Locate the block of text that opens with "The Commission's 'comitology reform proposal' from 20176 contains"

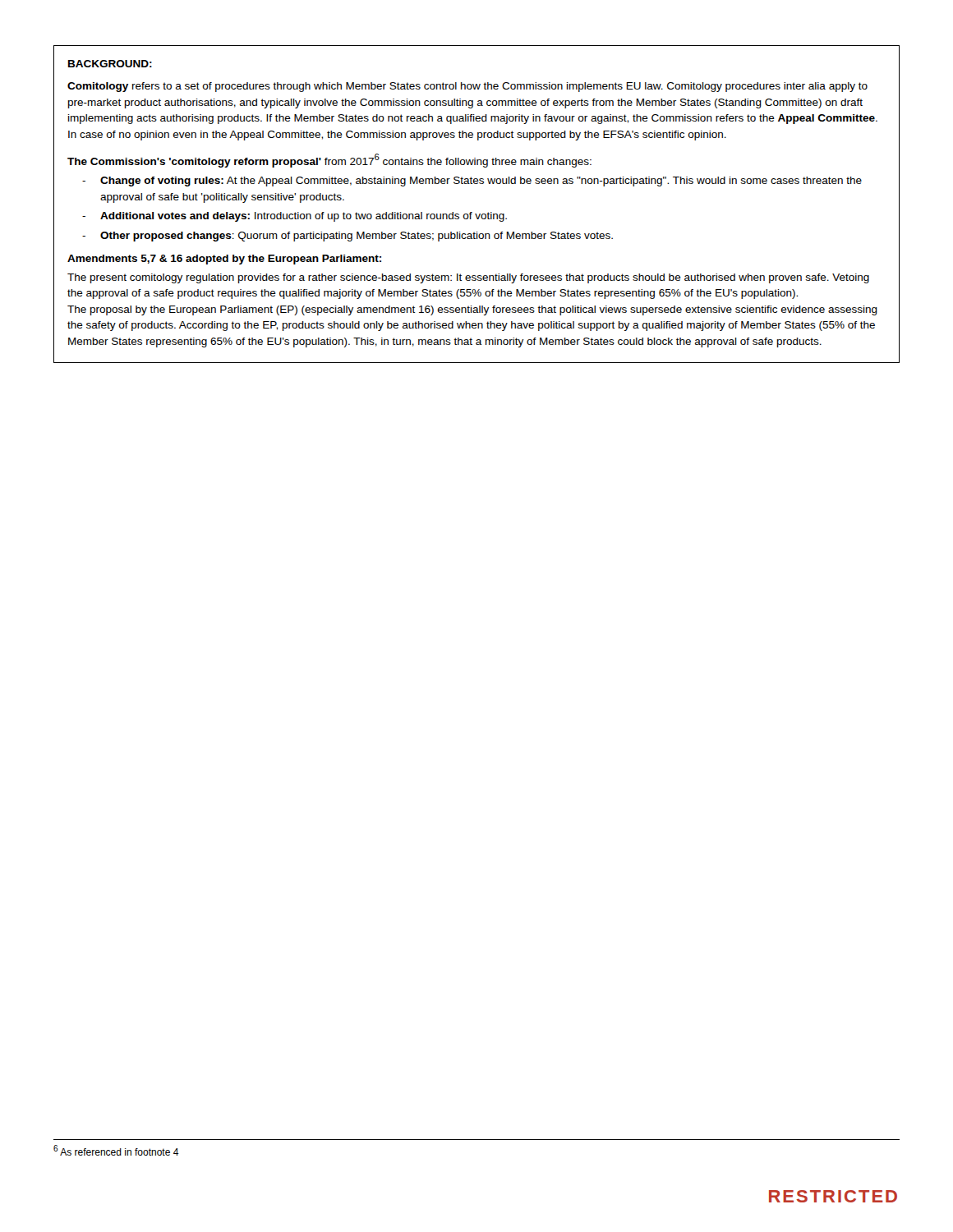pyautogui.click(x=330, y=160)
